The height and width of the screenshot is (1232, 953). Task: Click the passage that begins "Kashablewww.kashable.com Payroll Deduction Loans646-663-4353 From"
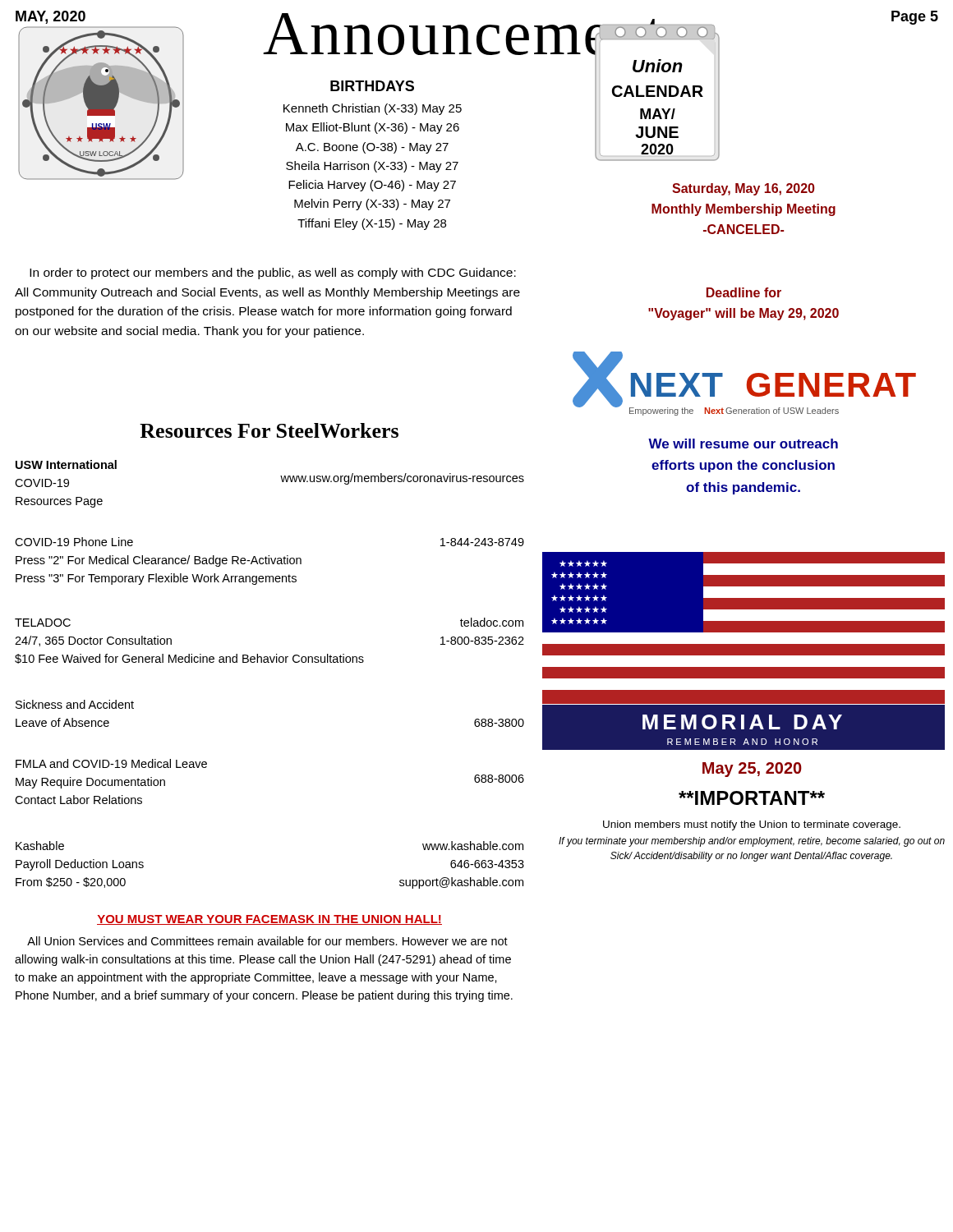(x=38, y=845)
